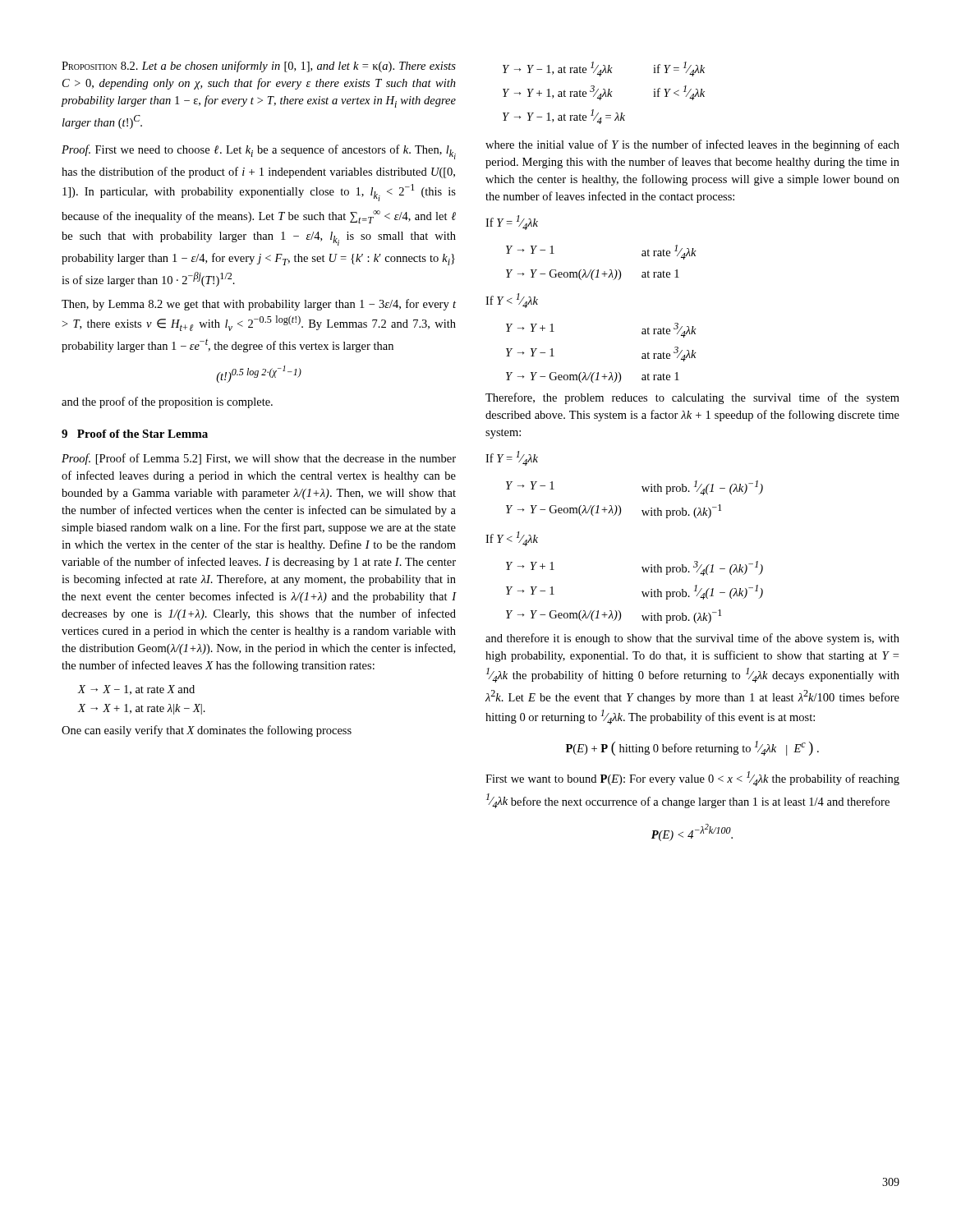961x1232 pixels.
Task: Point to the element starting "X → X − 1, at rate"
Action: [136, 690]
